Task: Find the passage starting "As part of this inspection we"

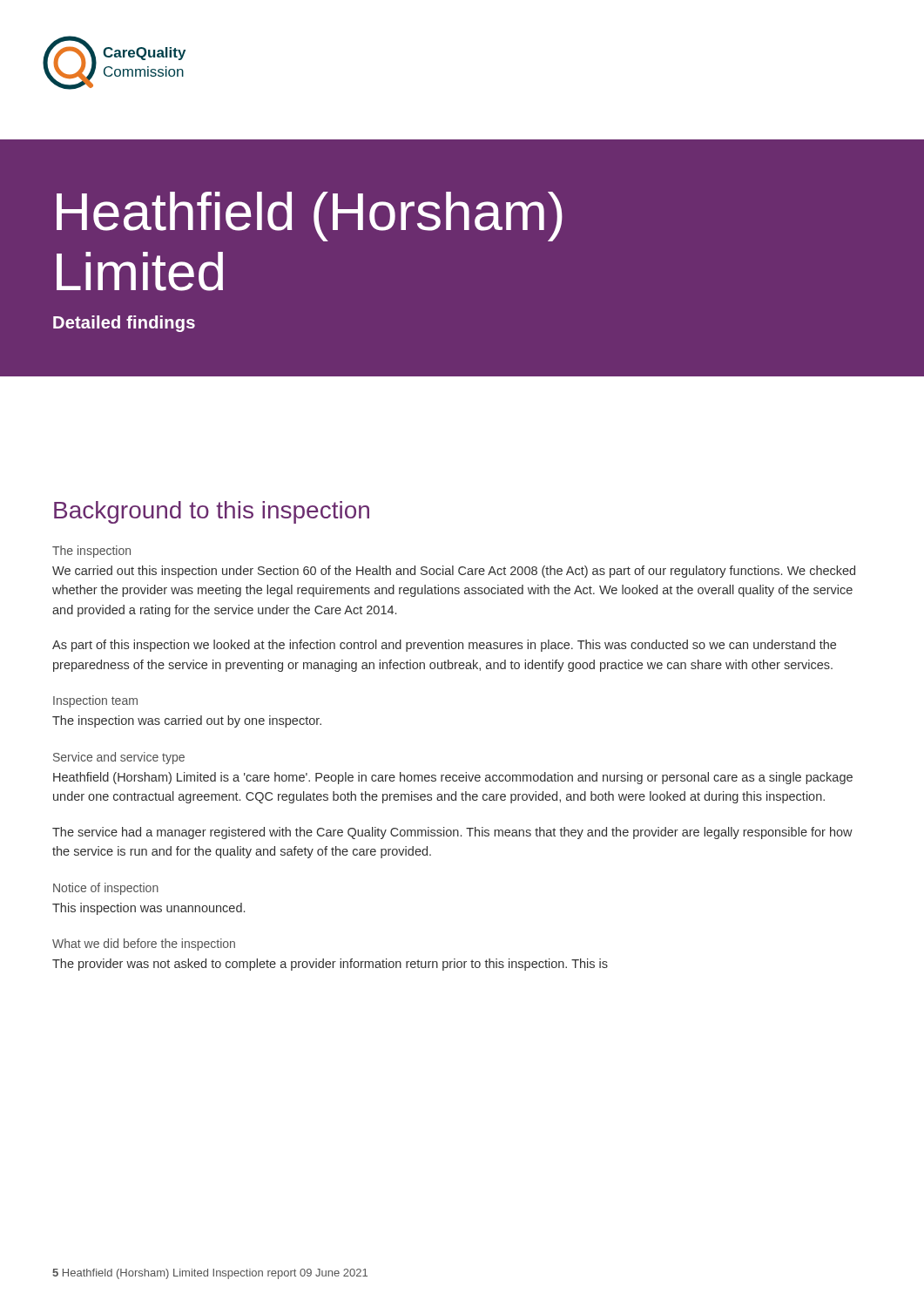Action: [445, 655]
